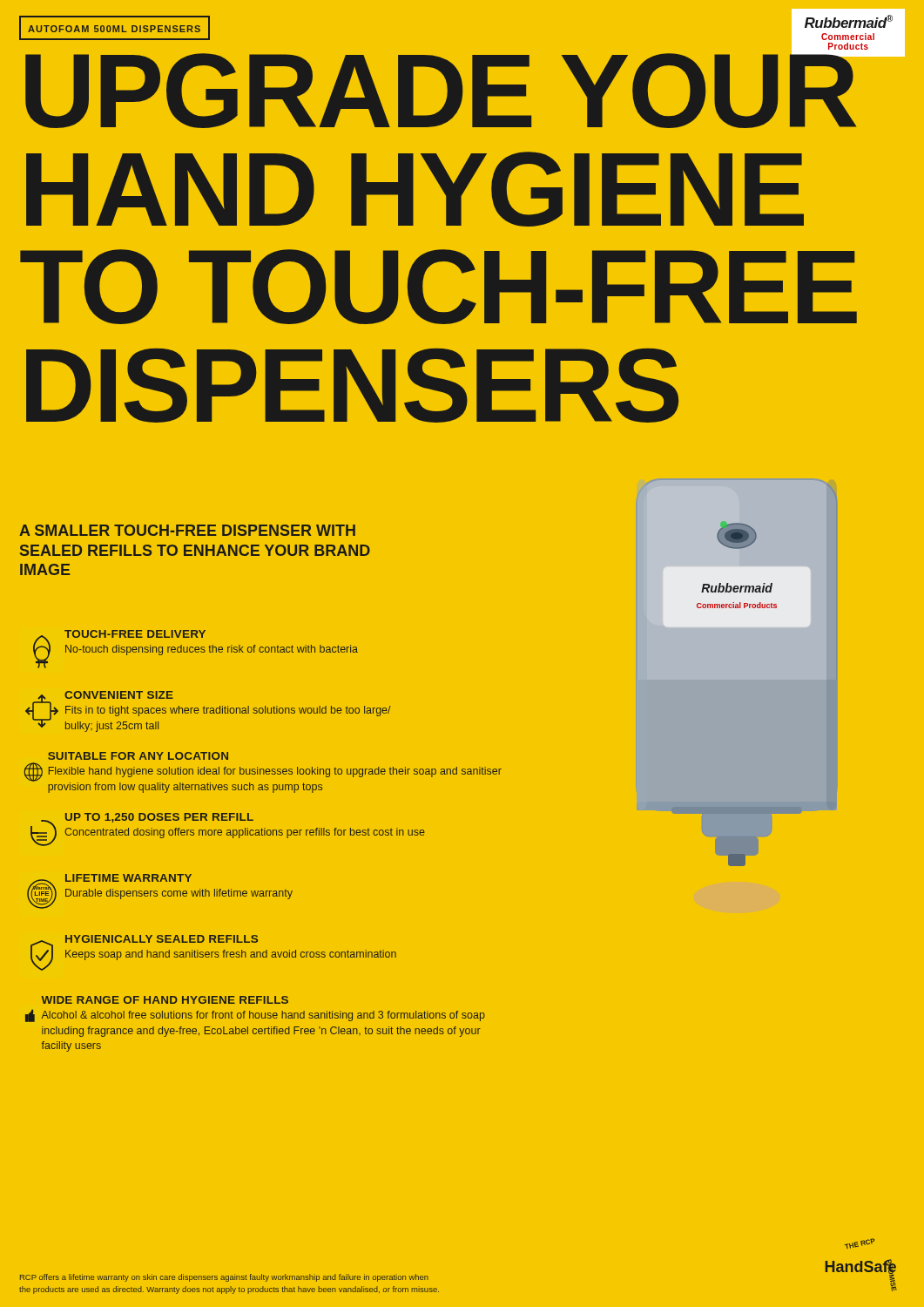Viewport: 924px width, 1307px height.
Task: Find the passage starting "HYGIENICALLY SEALED REFILLS Keeps soap and hand sanitisers"
Action: click(208, 955)
